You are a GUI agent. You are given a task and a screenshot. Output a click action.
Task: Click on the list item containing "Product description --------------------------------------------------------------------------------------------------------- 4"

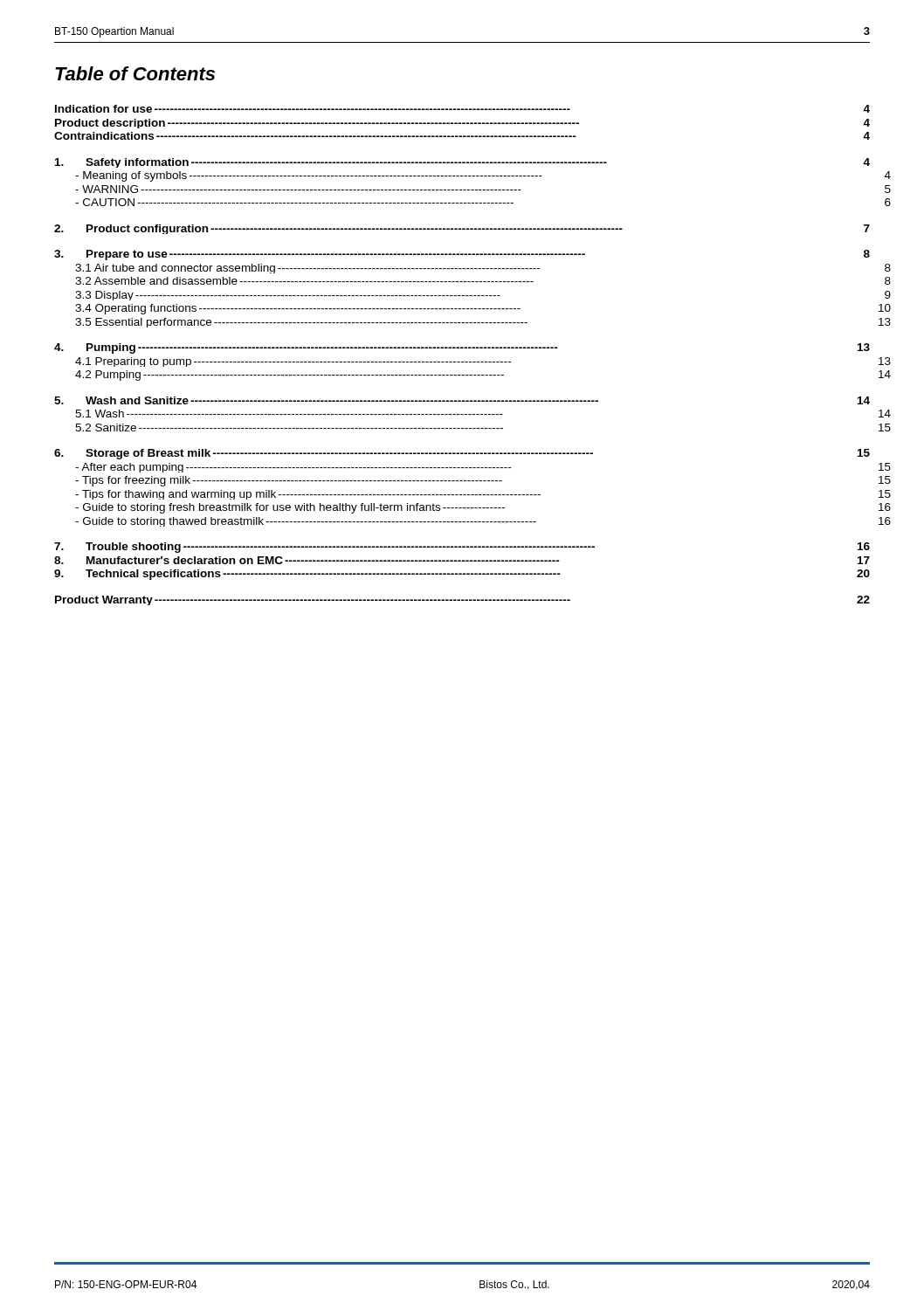pos(462,122)
